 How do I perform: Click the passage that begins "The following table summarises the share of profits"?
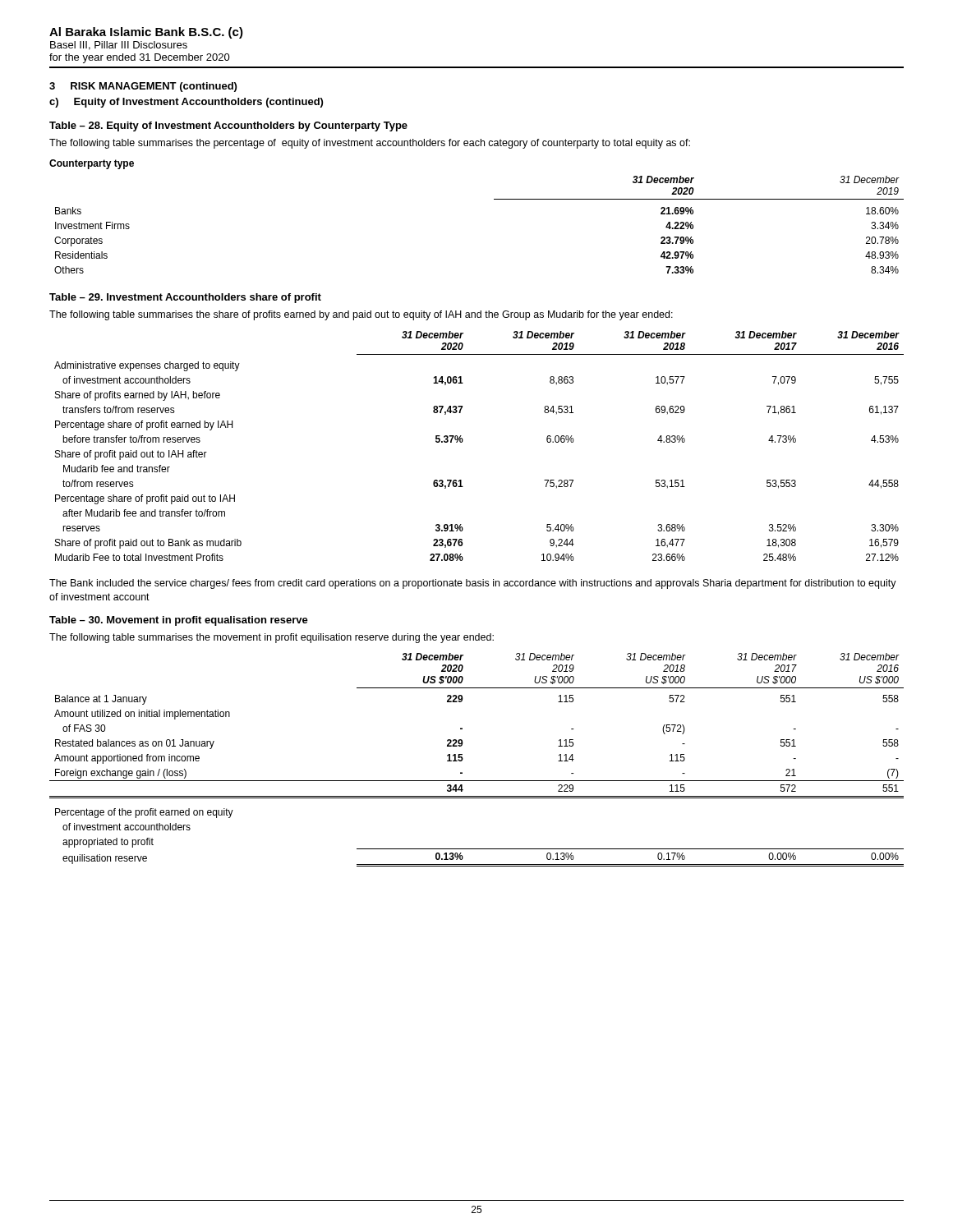pos(361,315)
